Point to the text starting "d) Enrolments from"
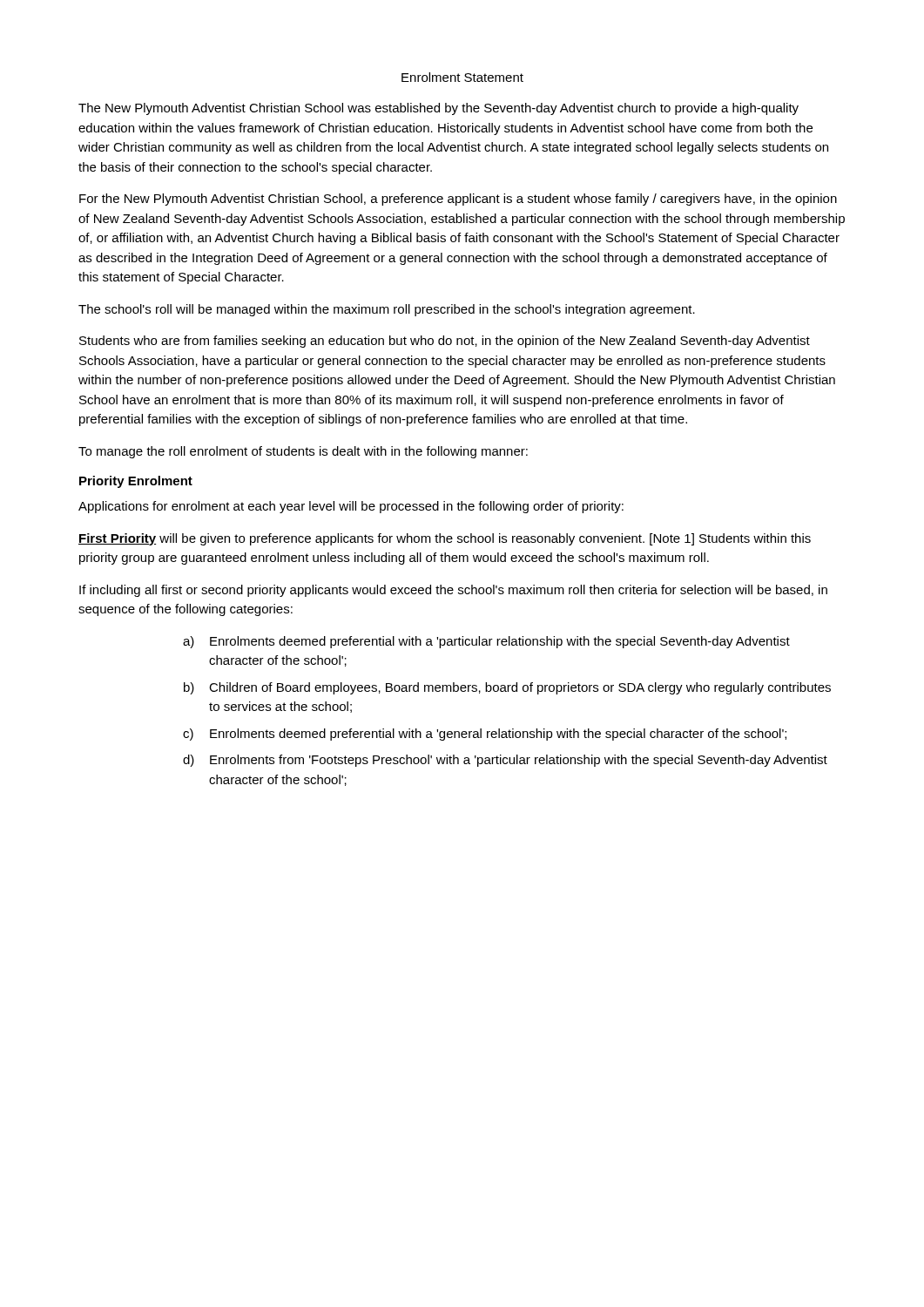The height and width of the screenshot is (1307, 924). tap(514, 770)
